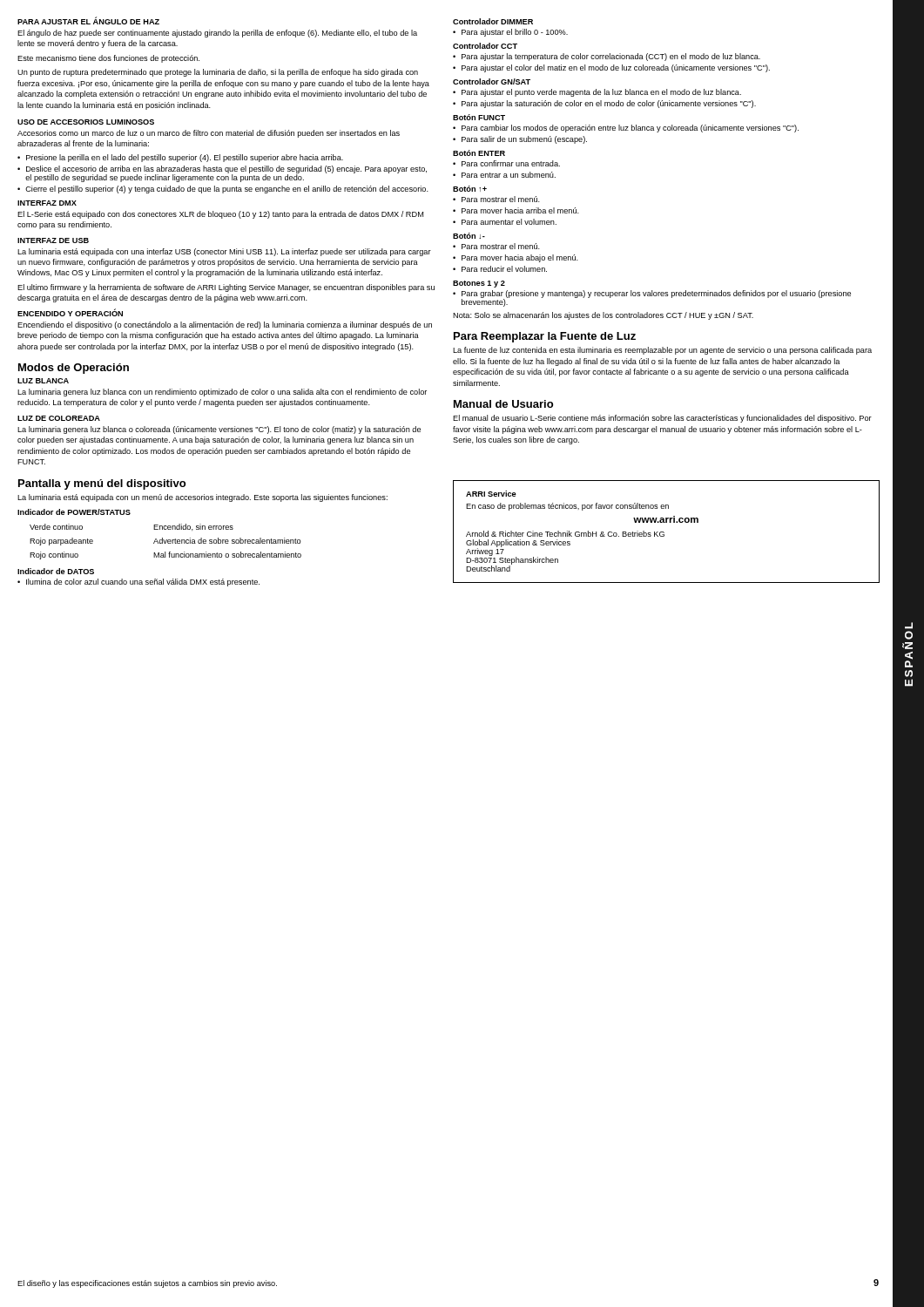
Task: Select the section header with the text "Botón ENTER"
Action: pos(479,153)
